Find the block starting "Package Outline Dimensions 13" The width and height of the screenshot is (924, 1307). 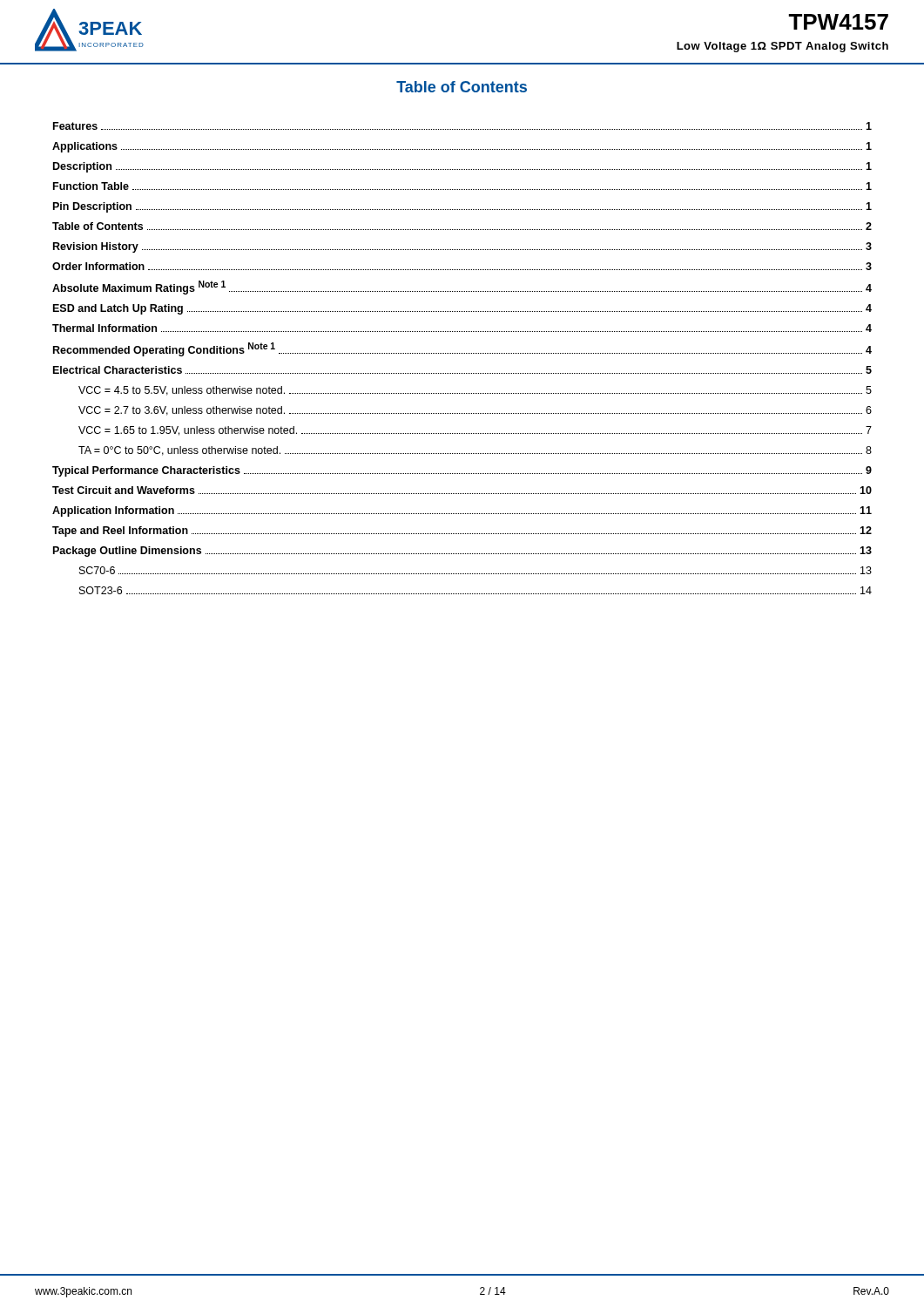pyautogui.click(x=462, y=551)
